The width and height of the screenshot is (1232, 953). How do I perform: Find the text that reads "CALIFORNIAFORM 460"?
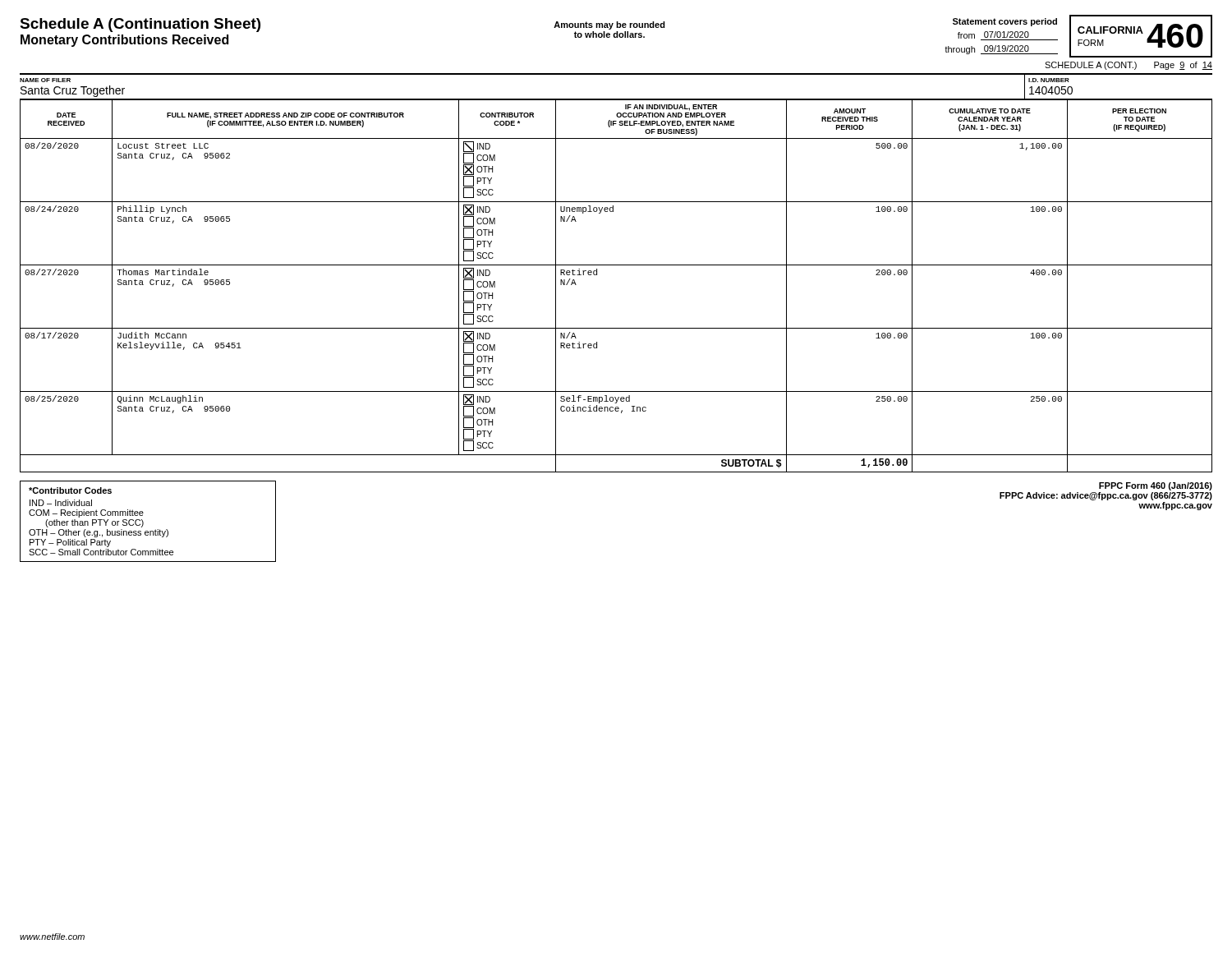[x=1141, y=36]
